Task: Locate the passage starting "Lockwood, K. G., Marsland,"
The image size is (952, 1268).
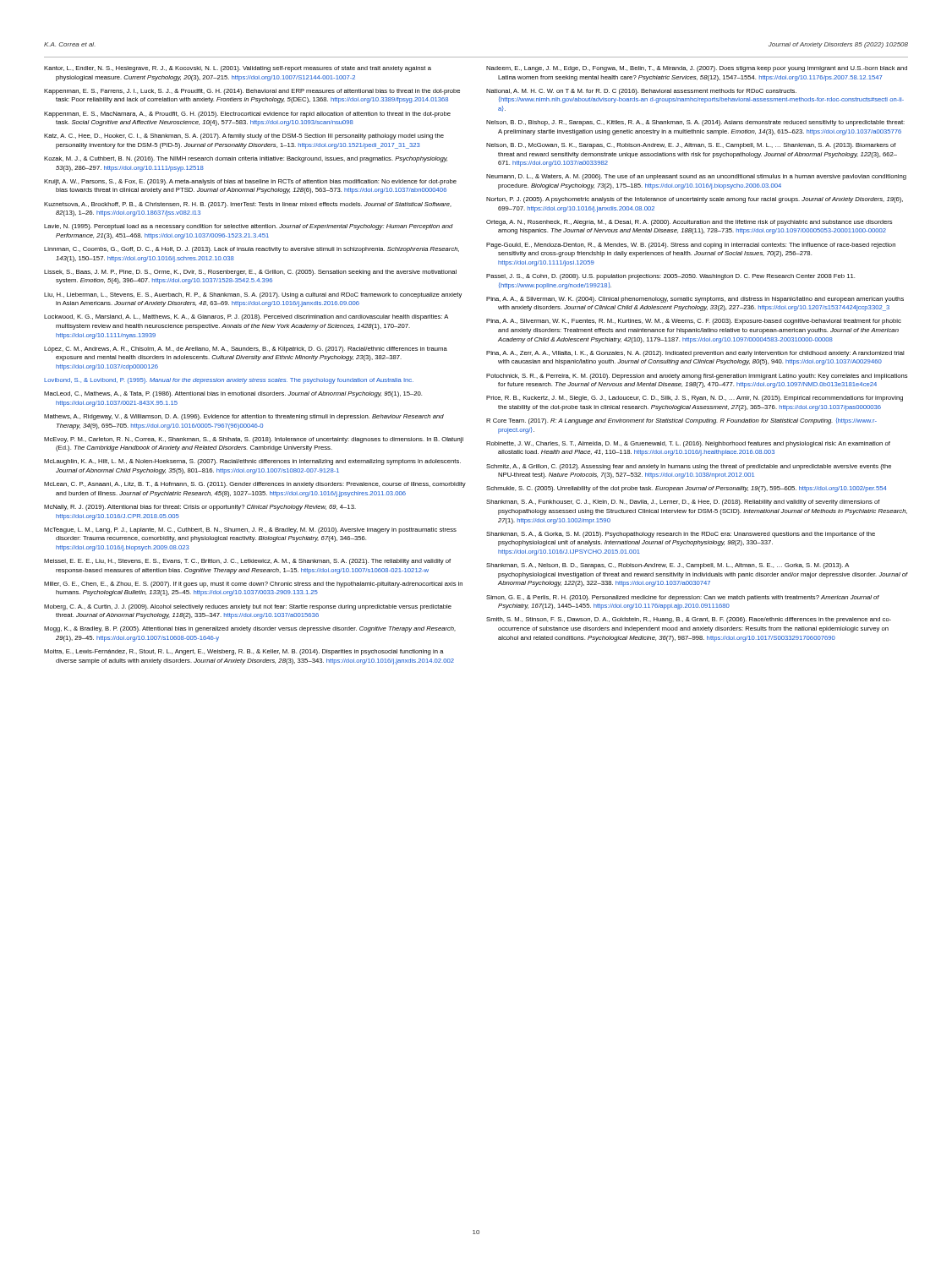Action: 246,326
